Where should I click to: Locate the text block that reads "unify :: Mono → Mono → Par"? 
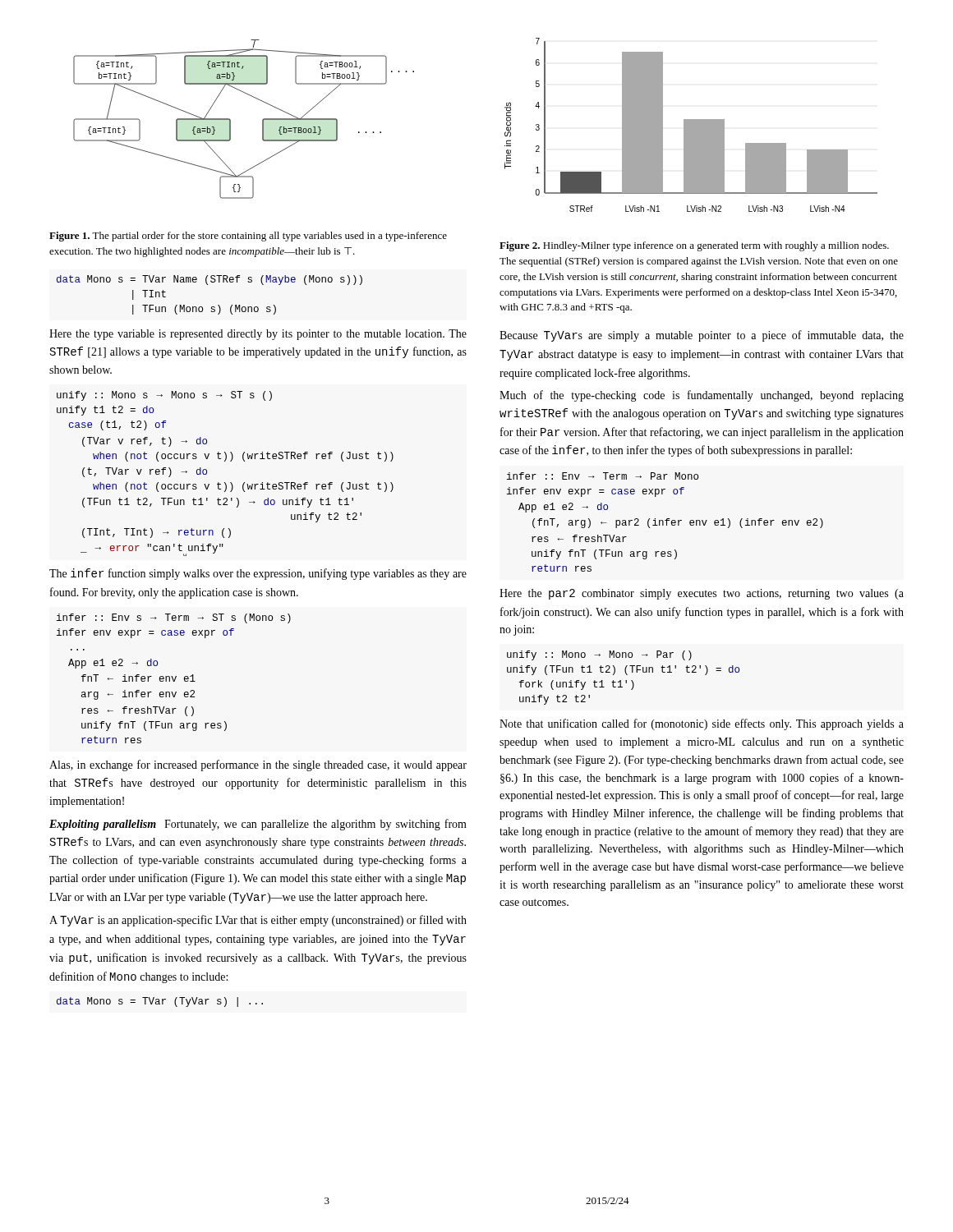[x=702, y=677]
